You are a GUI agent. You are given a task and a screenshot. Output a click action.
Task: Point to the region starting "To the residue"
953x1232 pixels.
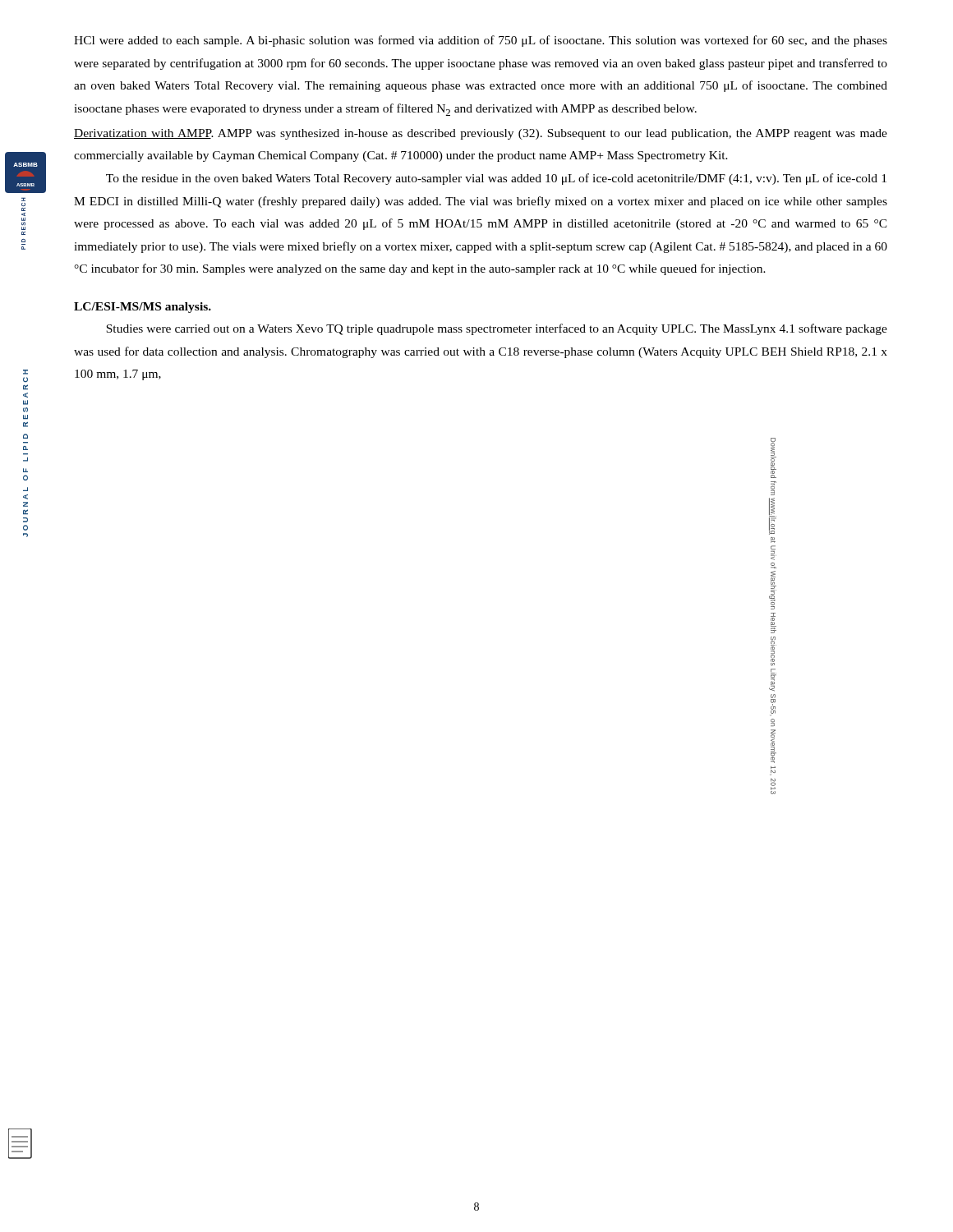click(x=481, y=223)
